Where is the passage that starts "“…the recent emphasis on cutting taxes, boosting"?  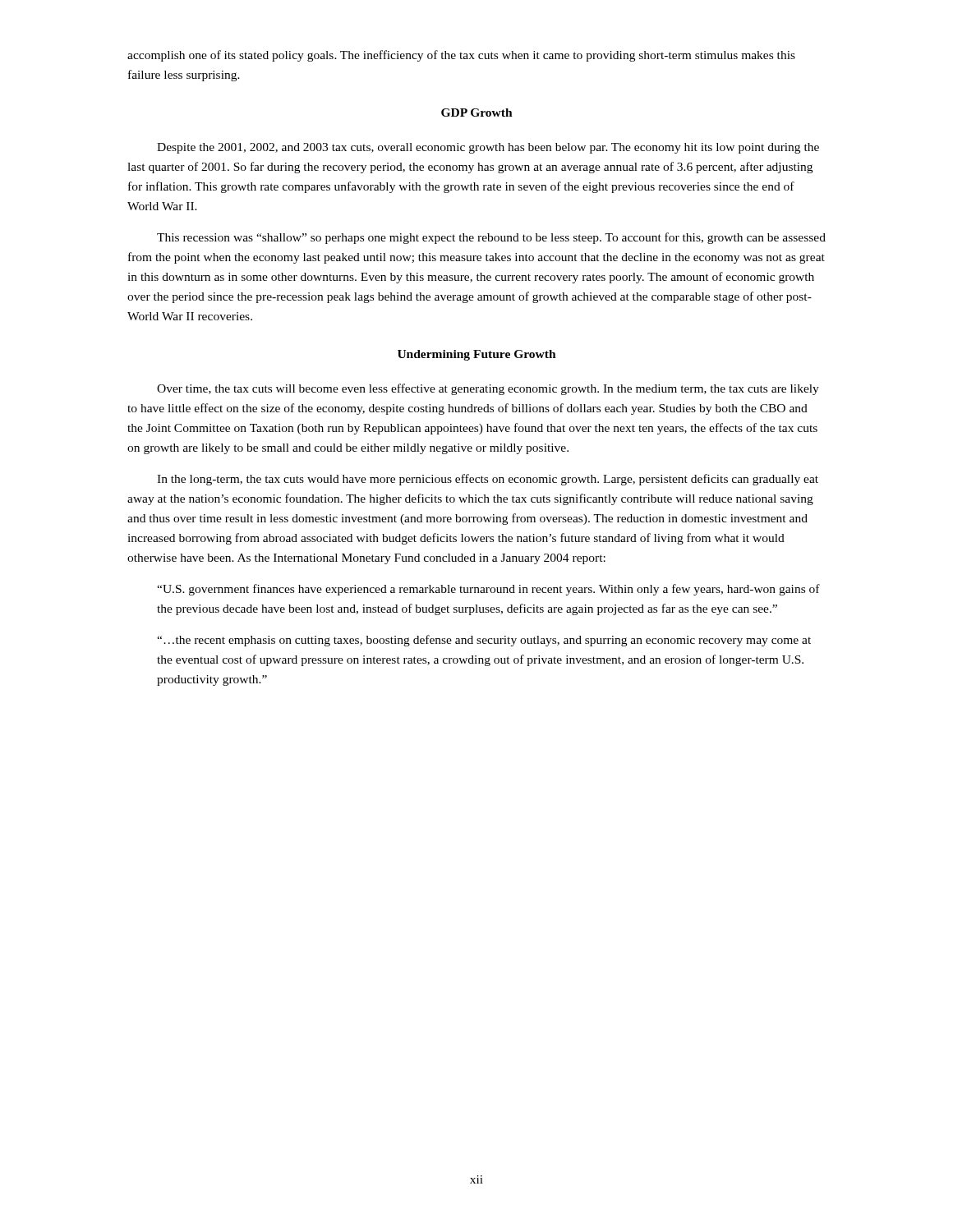[x=491, y=660]
